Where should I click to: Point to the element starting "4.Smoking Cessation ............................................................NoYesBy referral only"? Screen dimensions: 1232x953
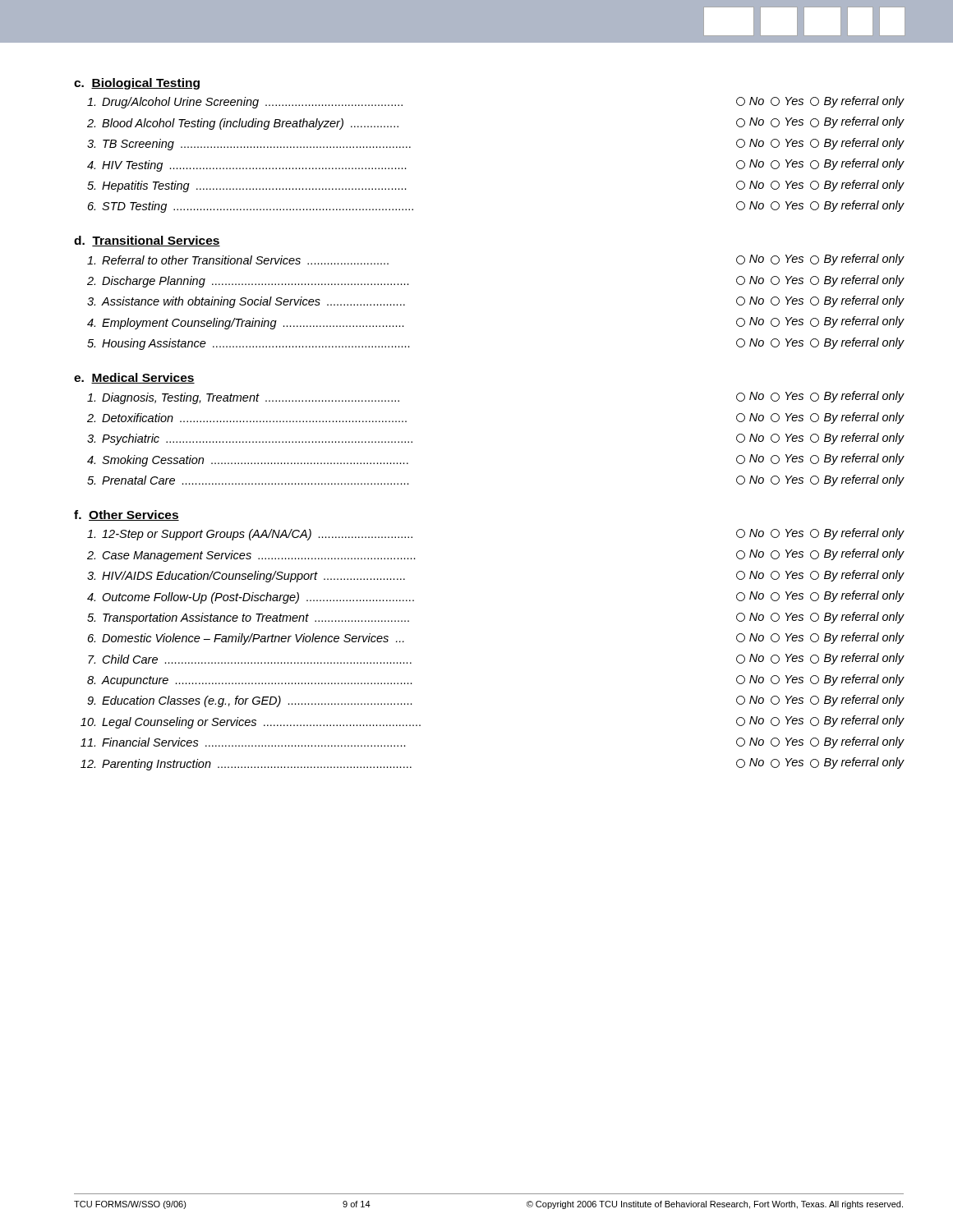(134, 460)
